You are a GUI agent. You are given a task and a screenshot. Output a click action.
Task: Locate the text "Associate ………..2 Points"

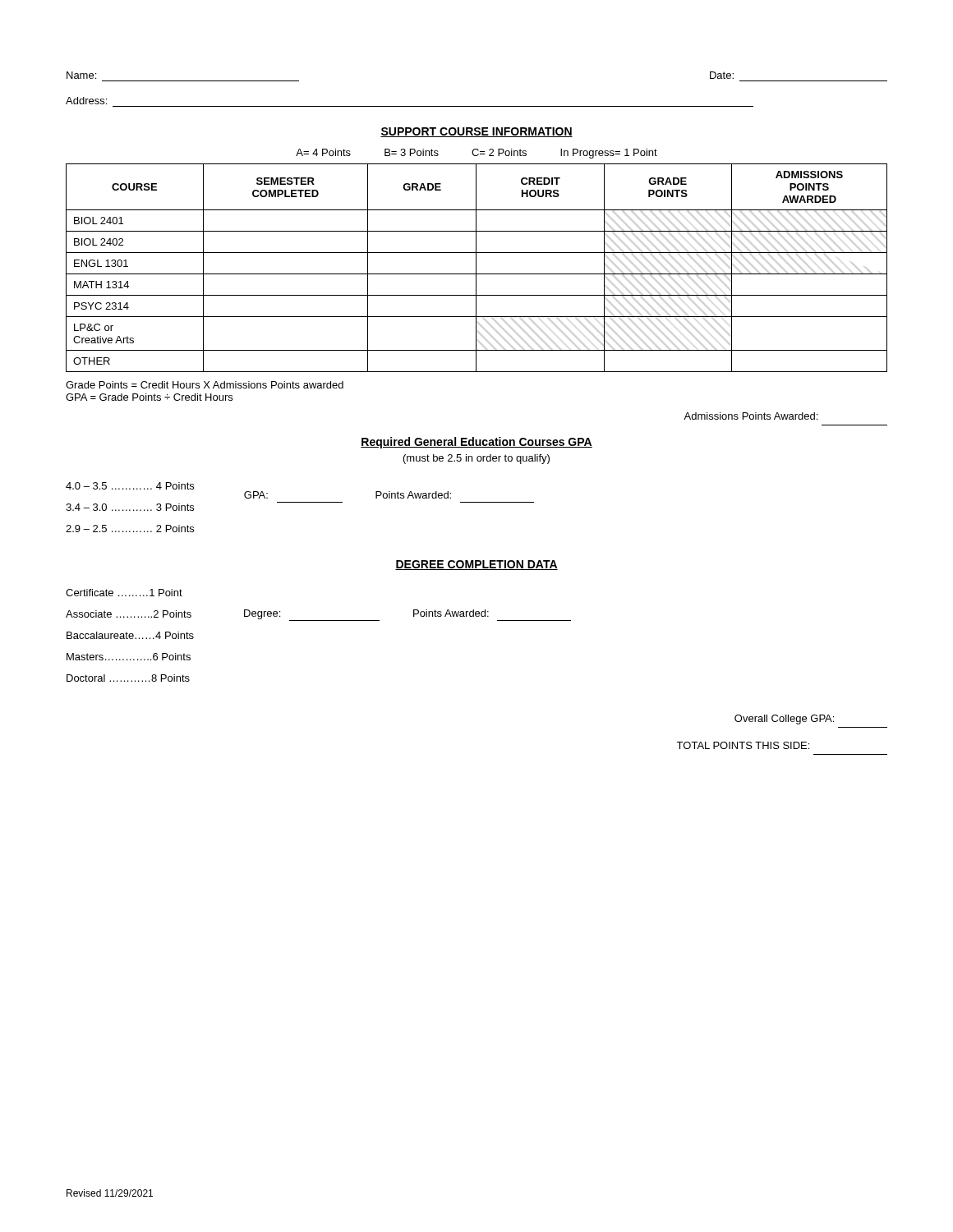[129, 614]
